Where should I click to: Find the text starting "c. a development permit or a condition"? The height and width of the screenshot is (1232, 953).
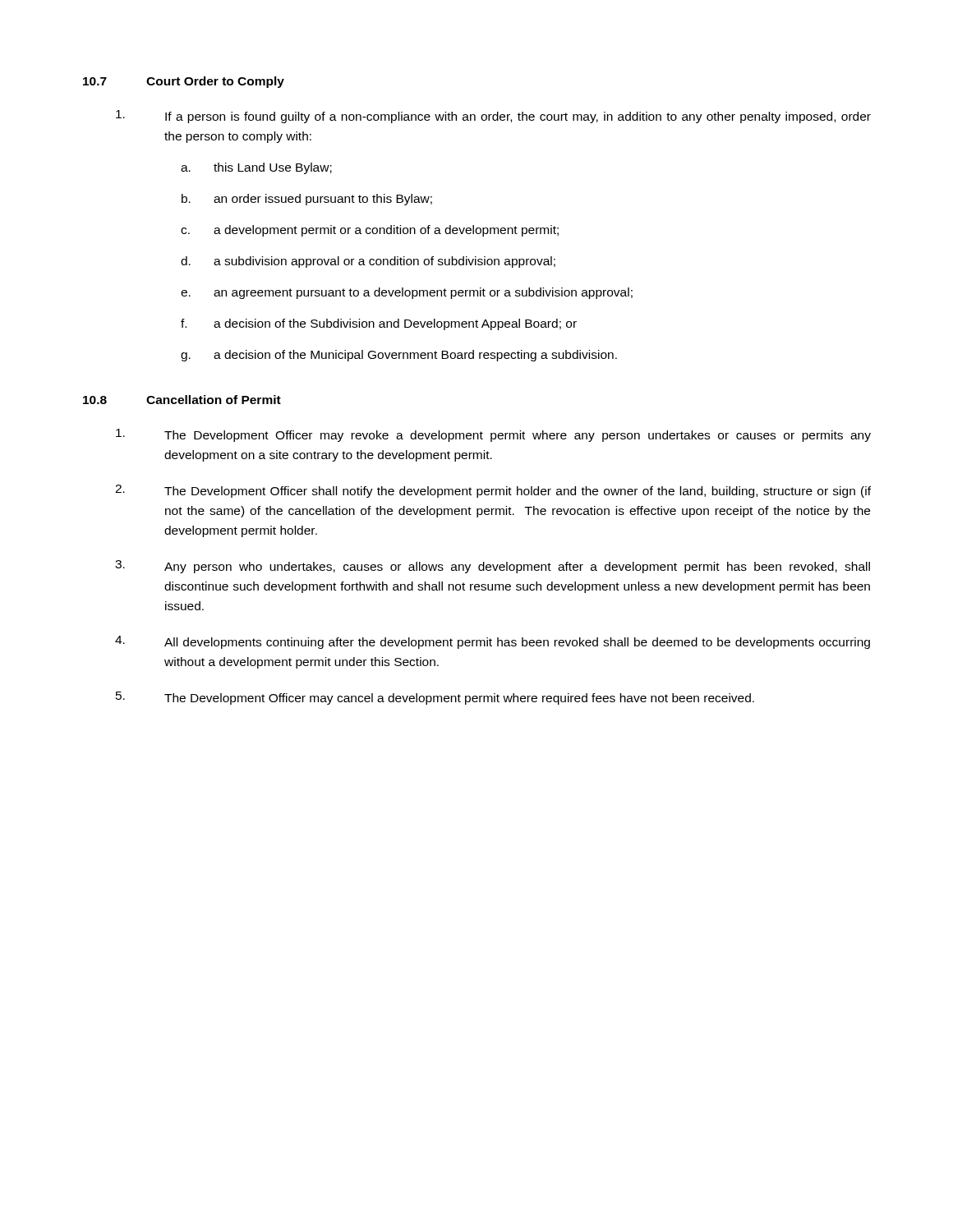526,230
